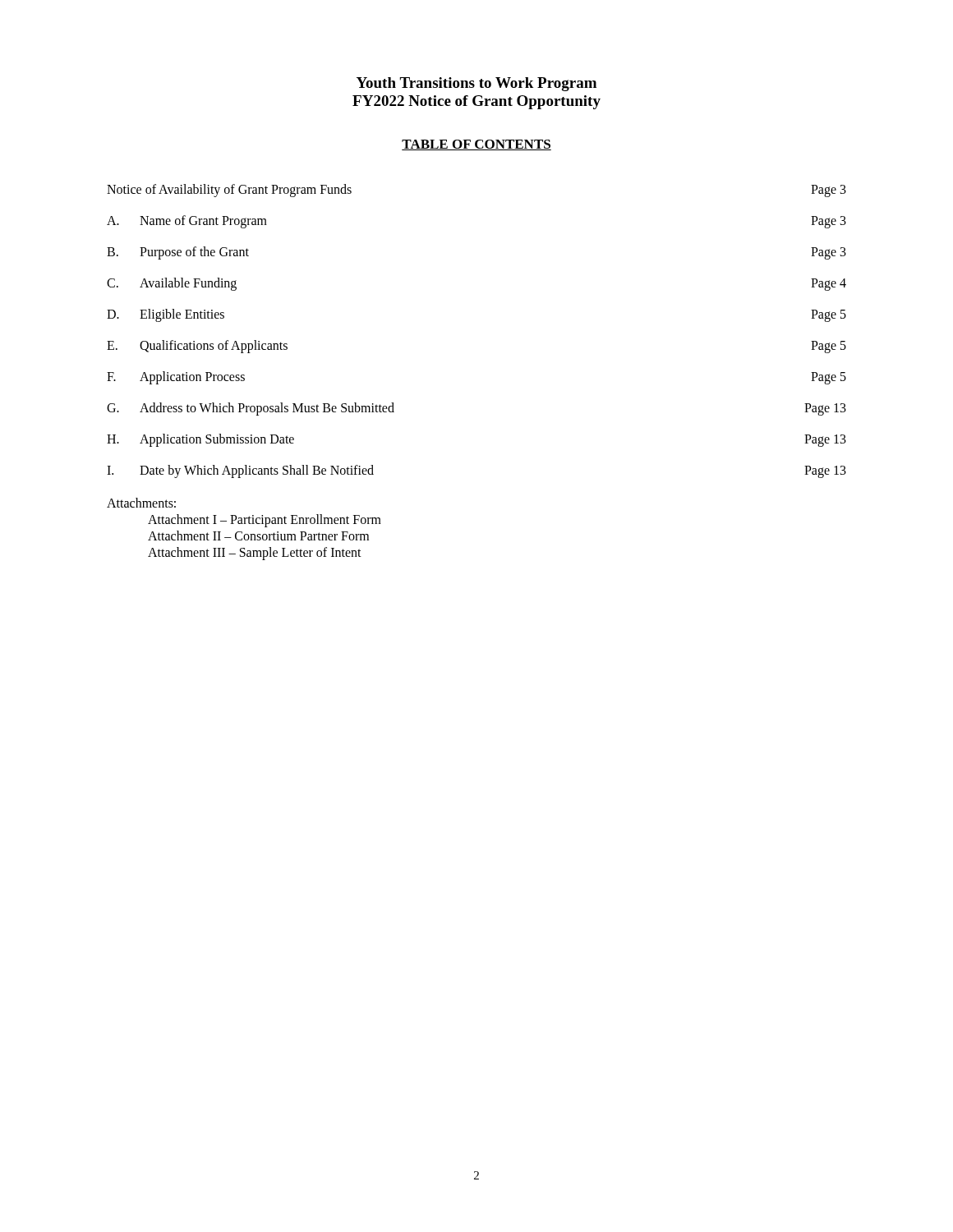
Task: Find the block on this page that starts "Notice of Availability of Grant"
Action: (x=226, y=190)
